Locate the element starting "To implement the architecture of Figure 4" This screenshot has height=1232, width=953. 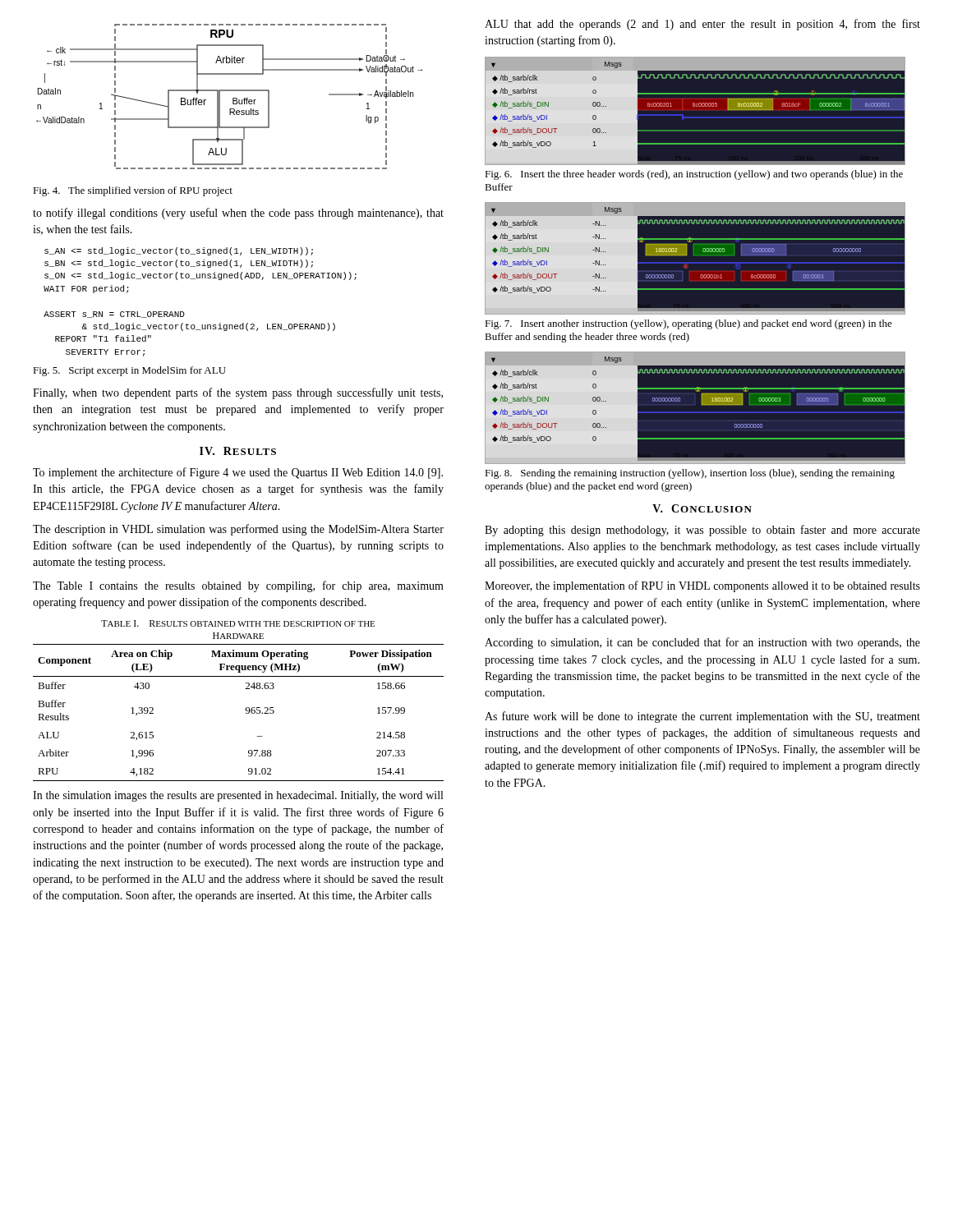(238, 490)
